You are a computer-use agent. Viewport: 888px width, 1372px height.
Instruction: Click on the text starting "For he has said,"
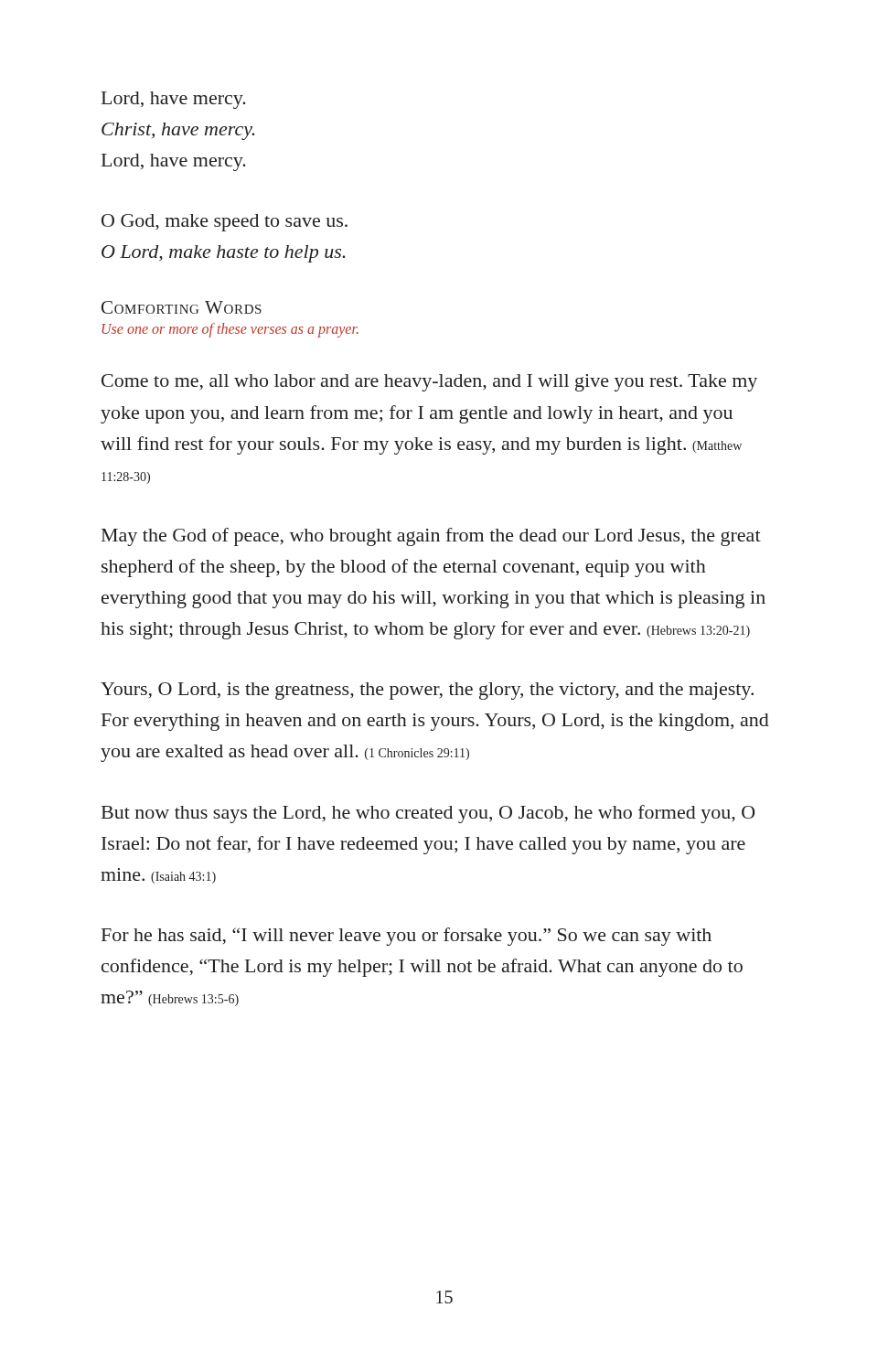(x=422, y=965)
